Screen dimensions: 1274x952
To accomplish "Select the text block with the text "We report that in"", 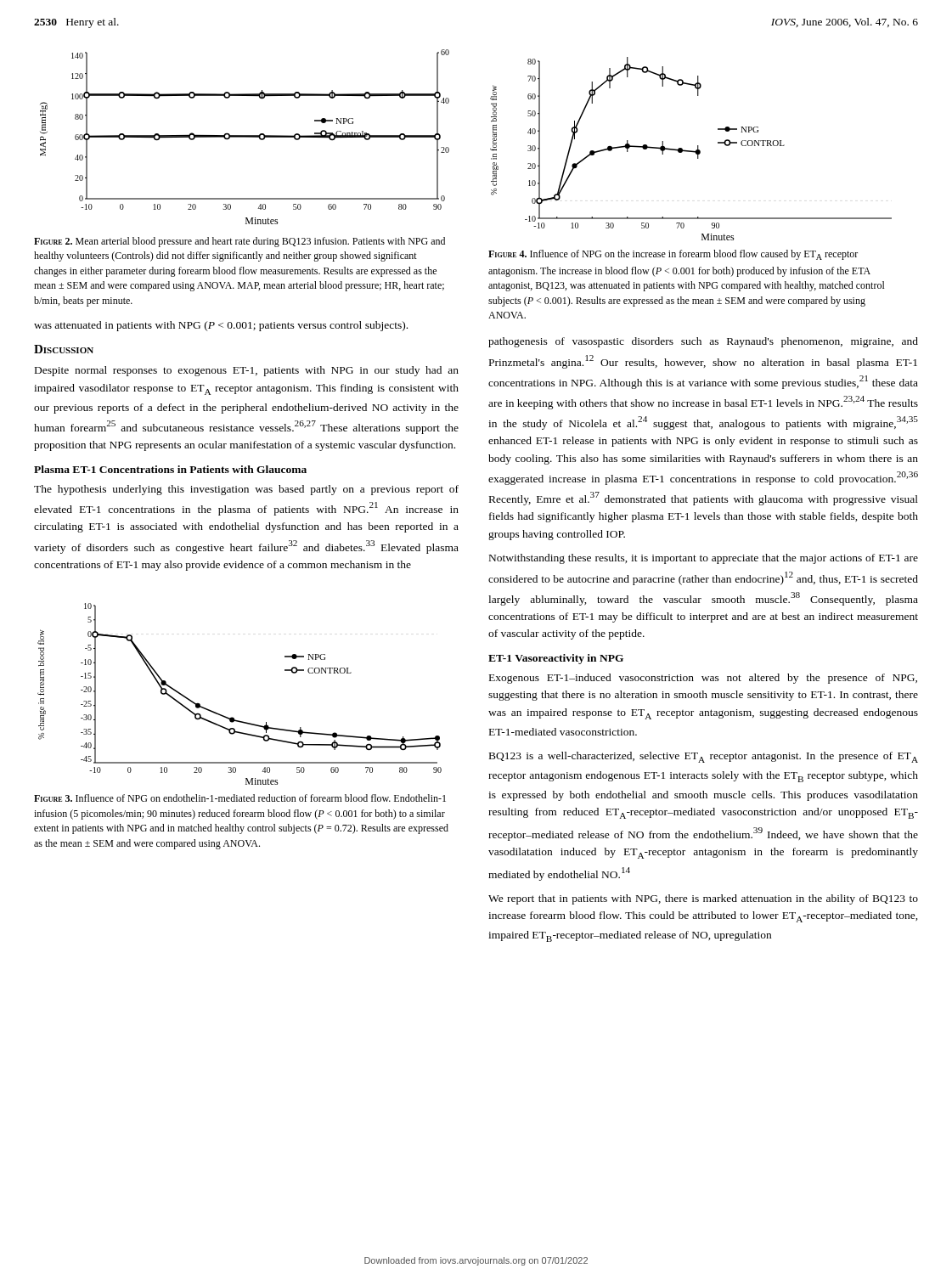I will point(703,917).
